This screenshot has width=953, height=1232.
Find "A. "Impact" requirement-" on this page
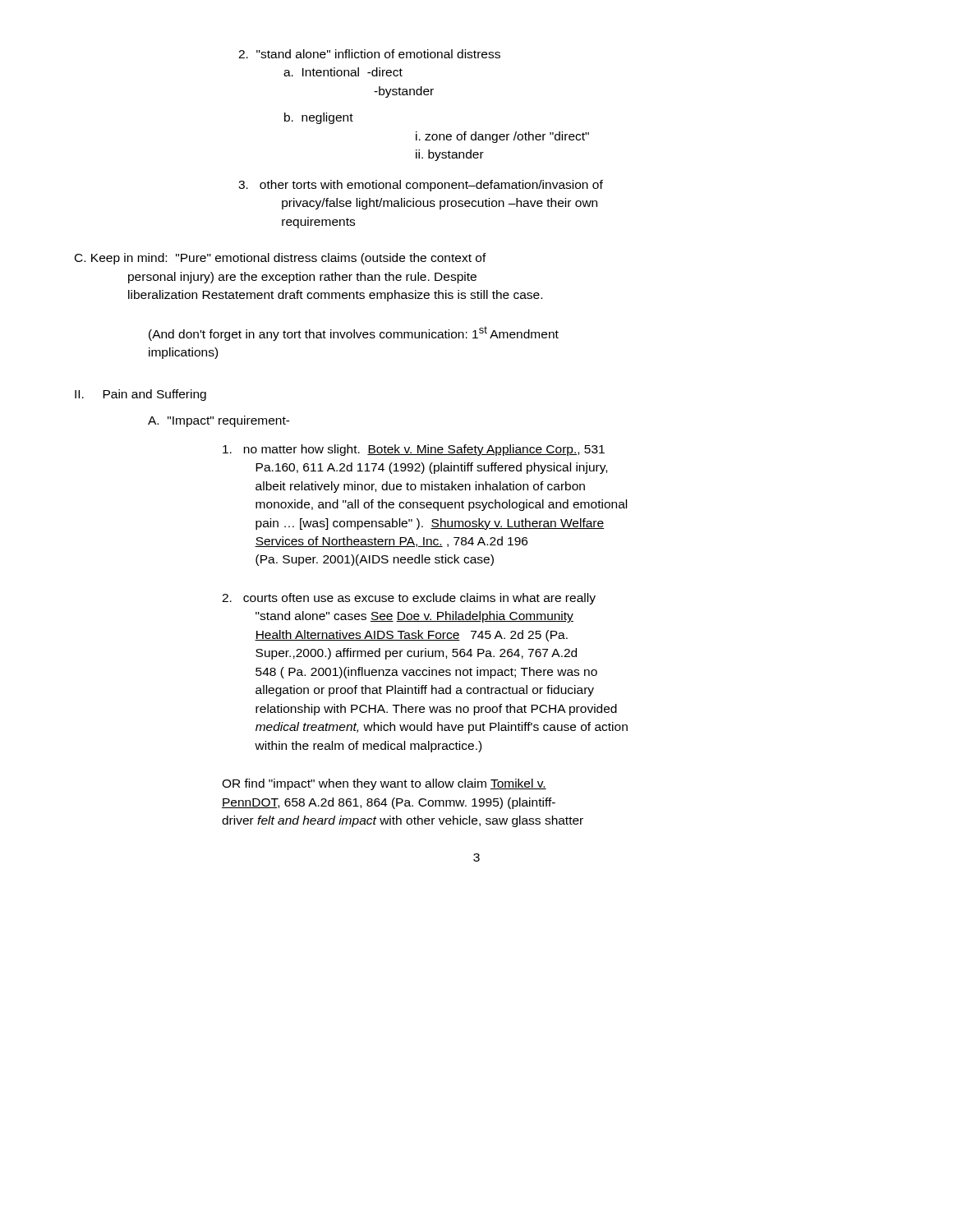click(x=219, y=421)
